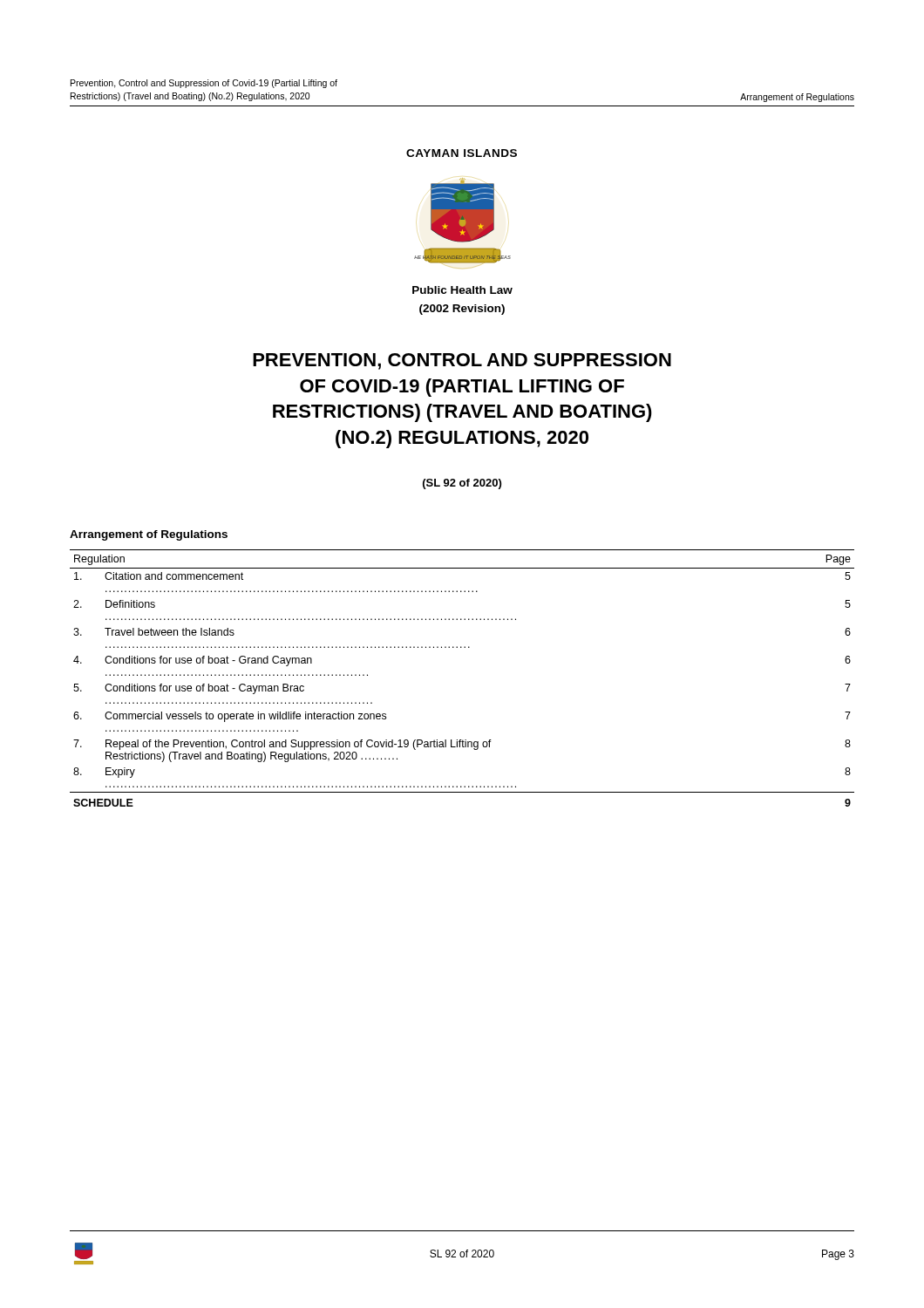Navigate to the passage starting "Public Health Law"
Screen dimensions: 1308x924
tap(462, 290)
